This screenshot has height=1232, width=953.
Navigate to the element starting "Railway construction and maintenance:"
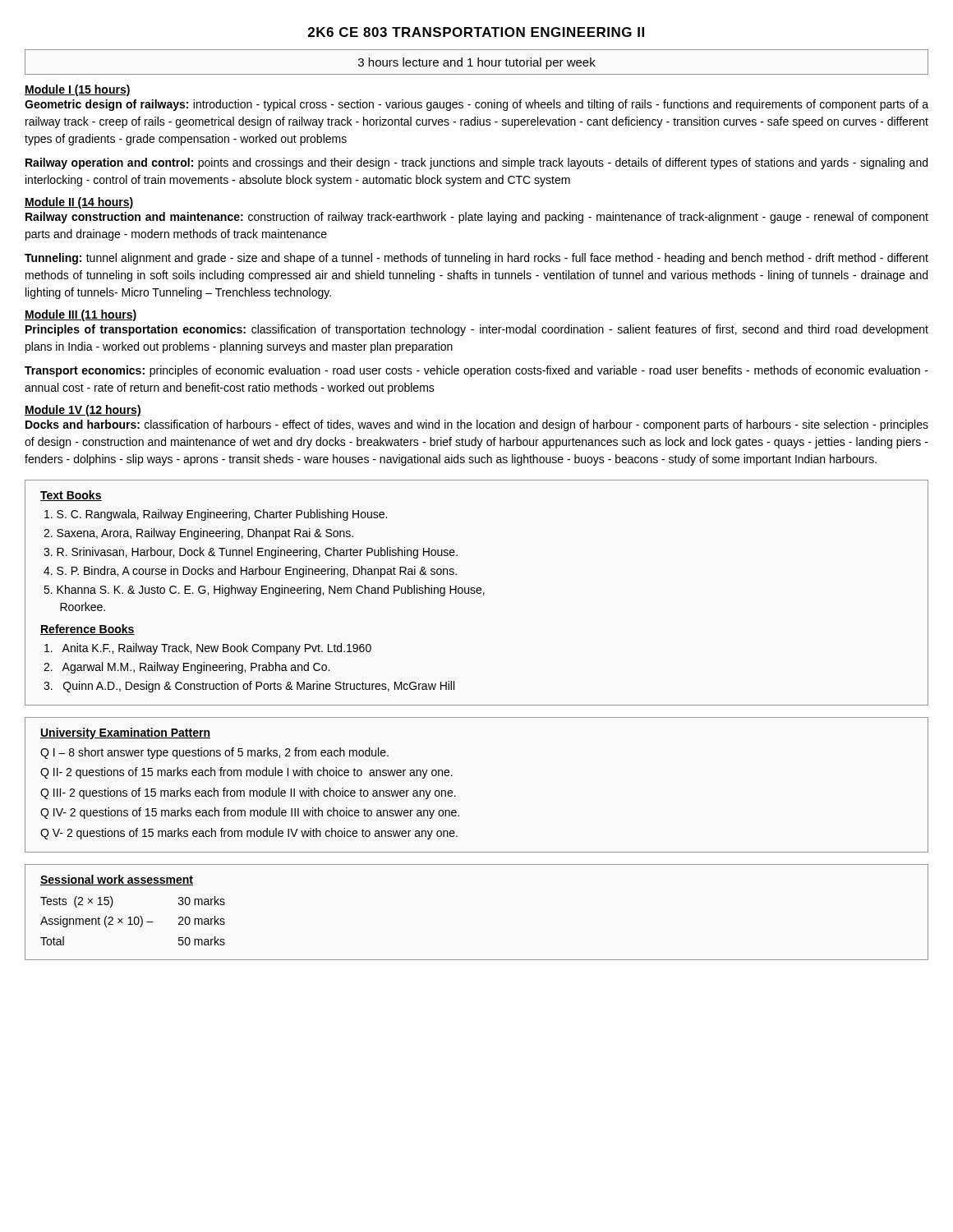pyautogui.click(x=476, y=225)
